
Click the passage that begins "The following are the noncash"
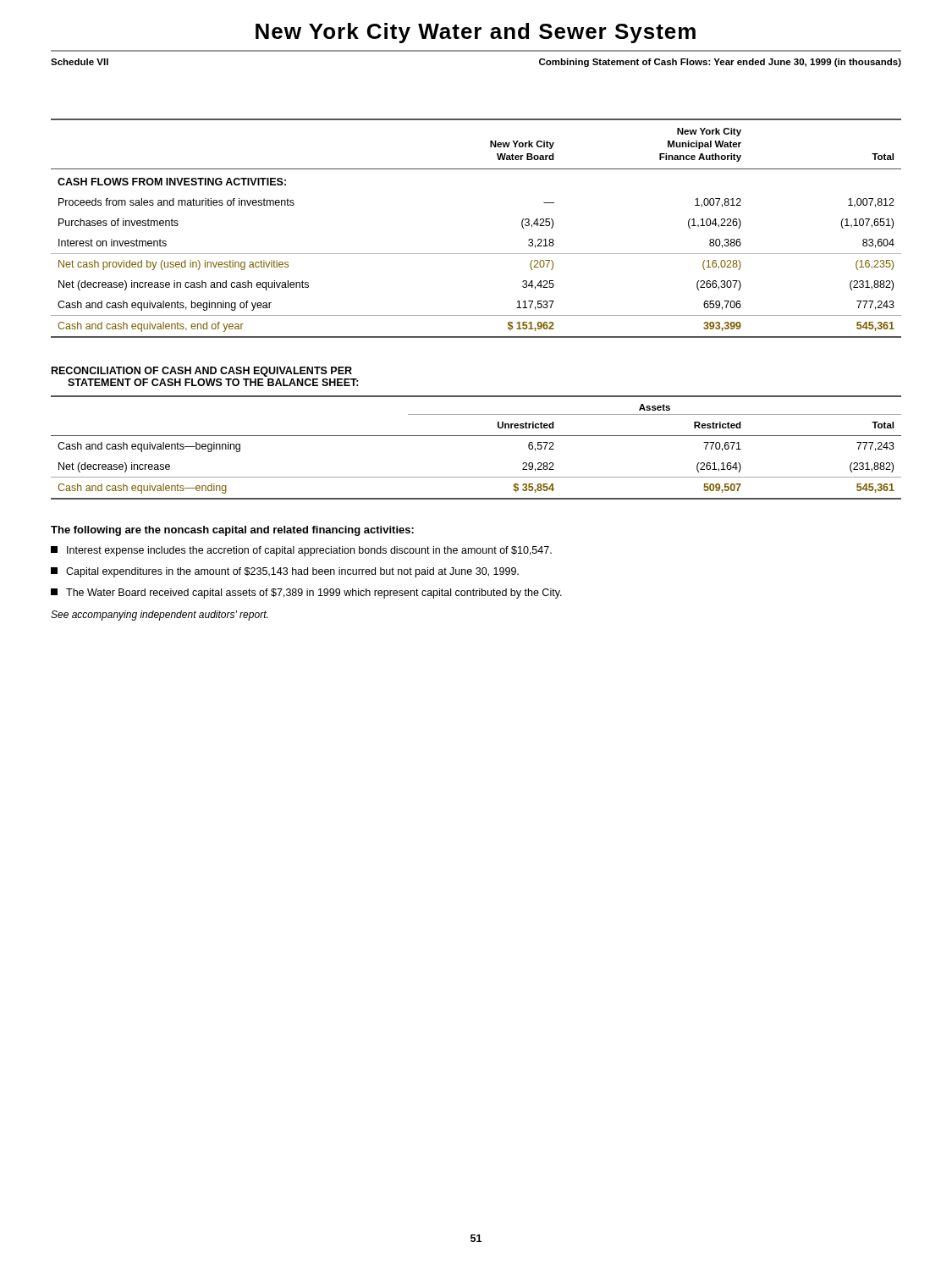[233, 529]
